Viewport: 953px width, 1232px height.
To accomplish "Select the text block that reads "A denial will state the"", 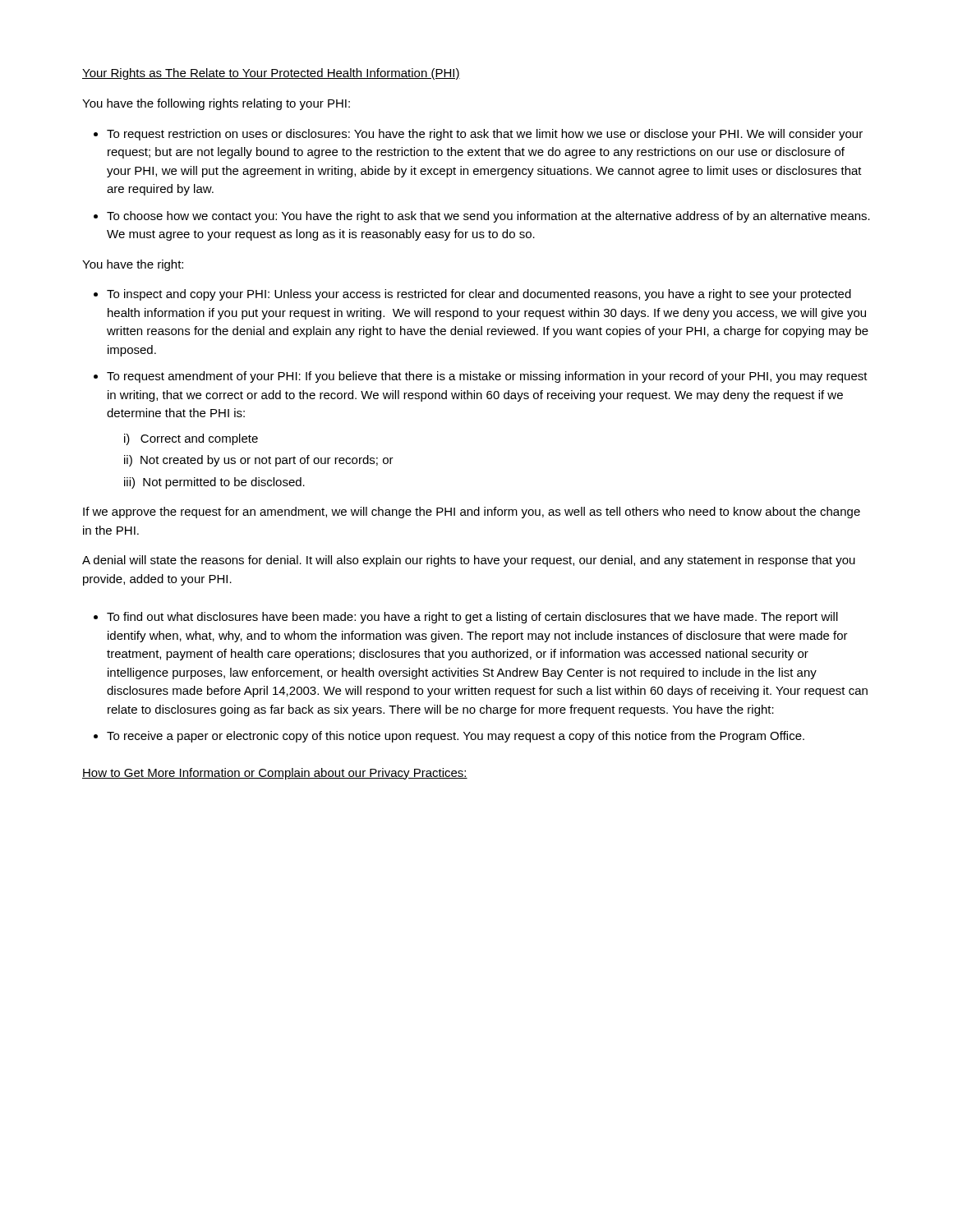I will point(469,569).
